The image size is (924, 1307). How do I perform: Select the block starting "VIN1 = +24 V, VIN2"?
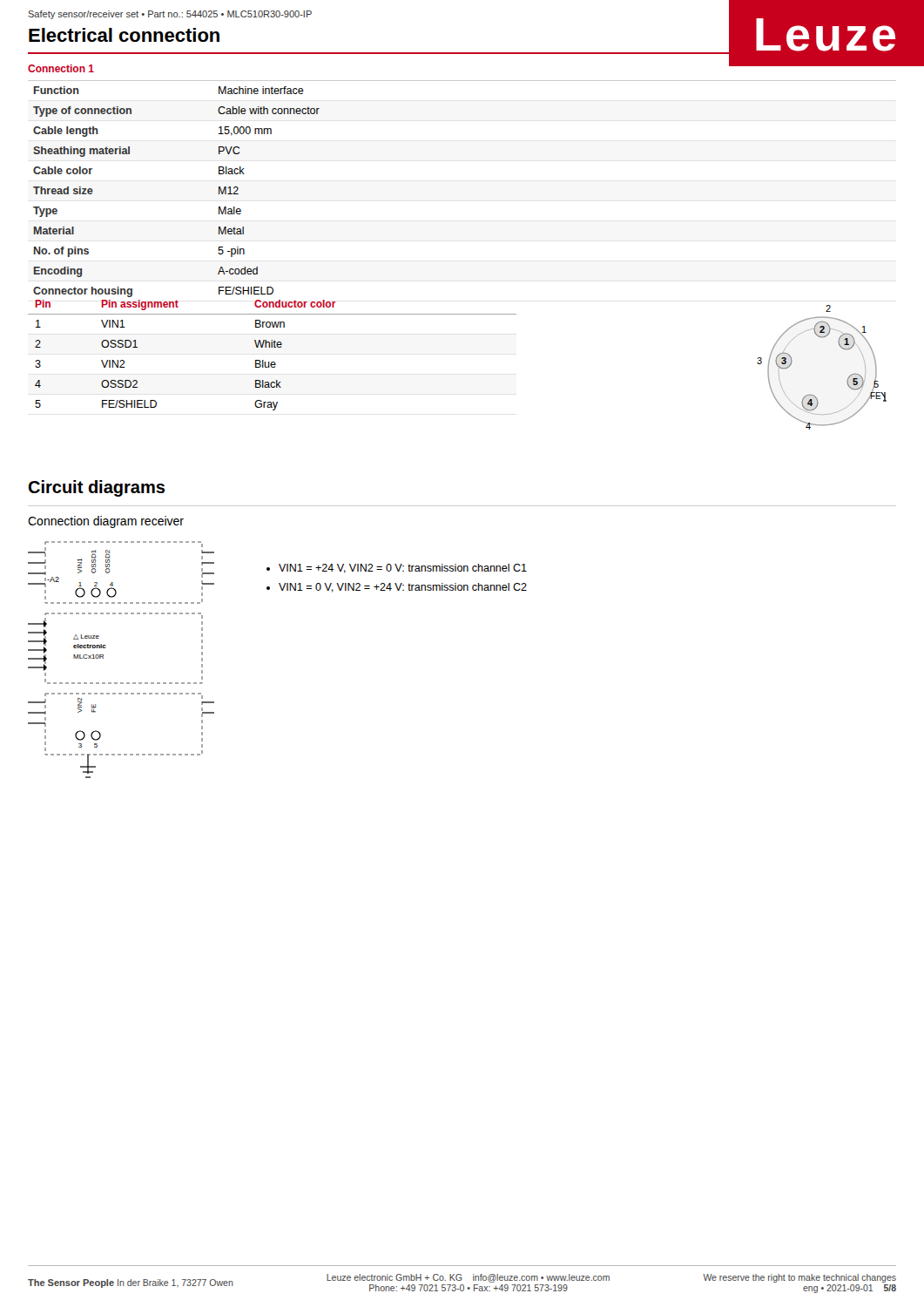[403, 568]
